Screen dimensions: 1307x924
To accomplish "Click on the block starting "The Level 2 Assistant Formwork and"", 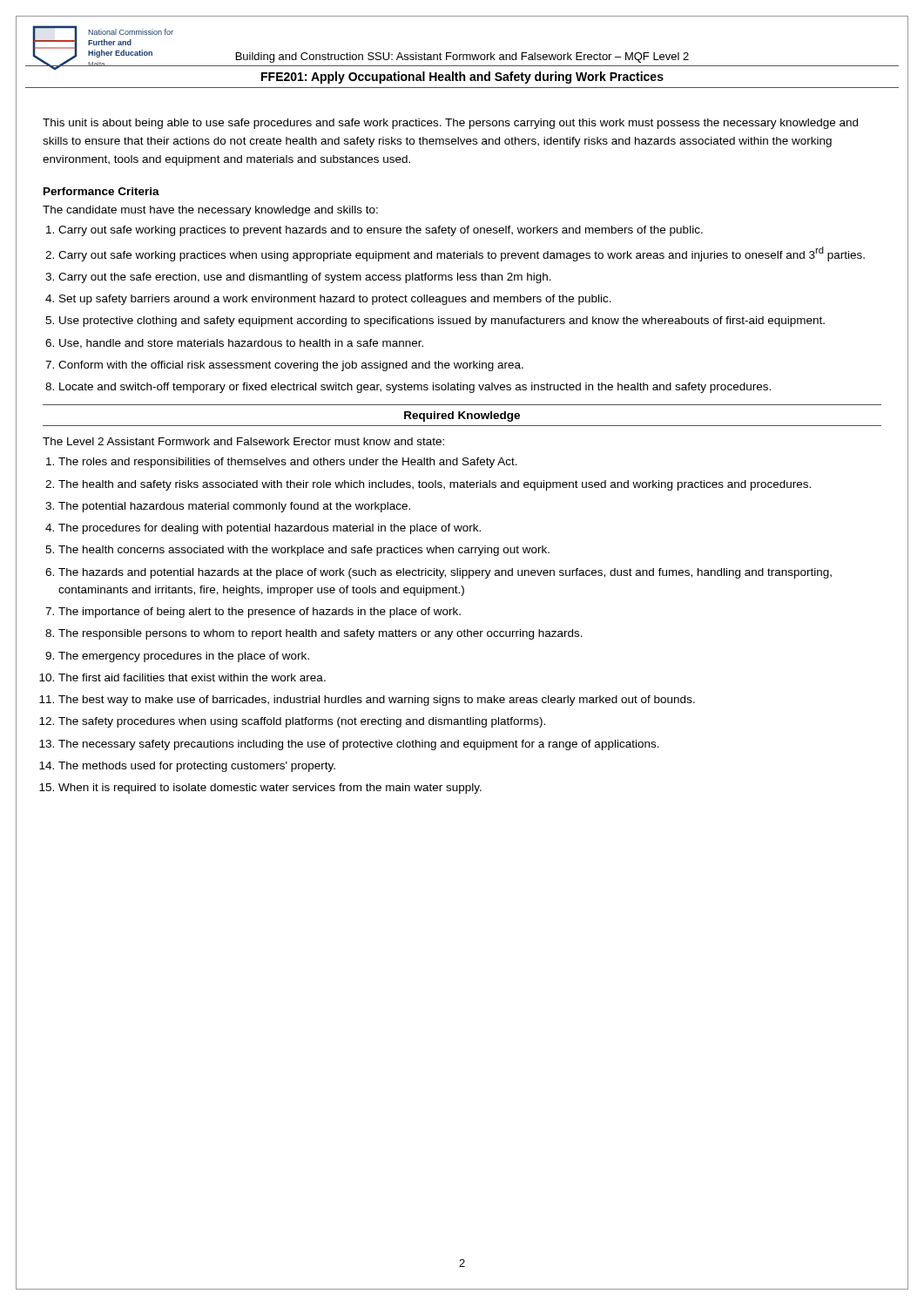I will 244,442.
